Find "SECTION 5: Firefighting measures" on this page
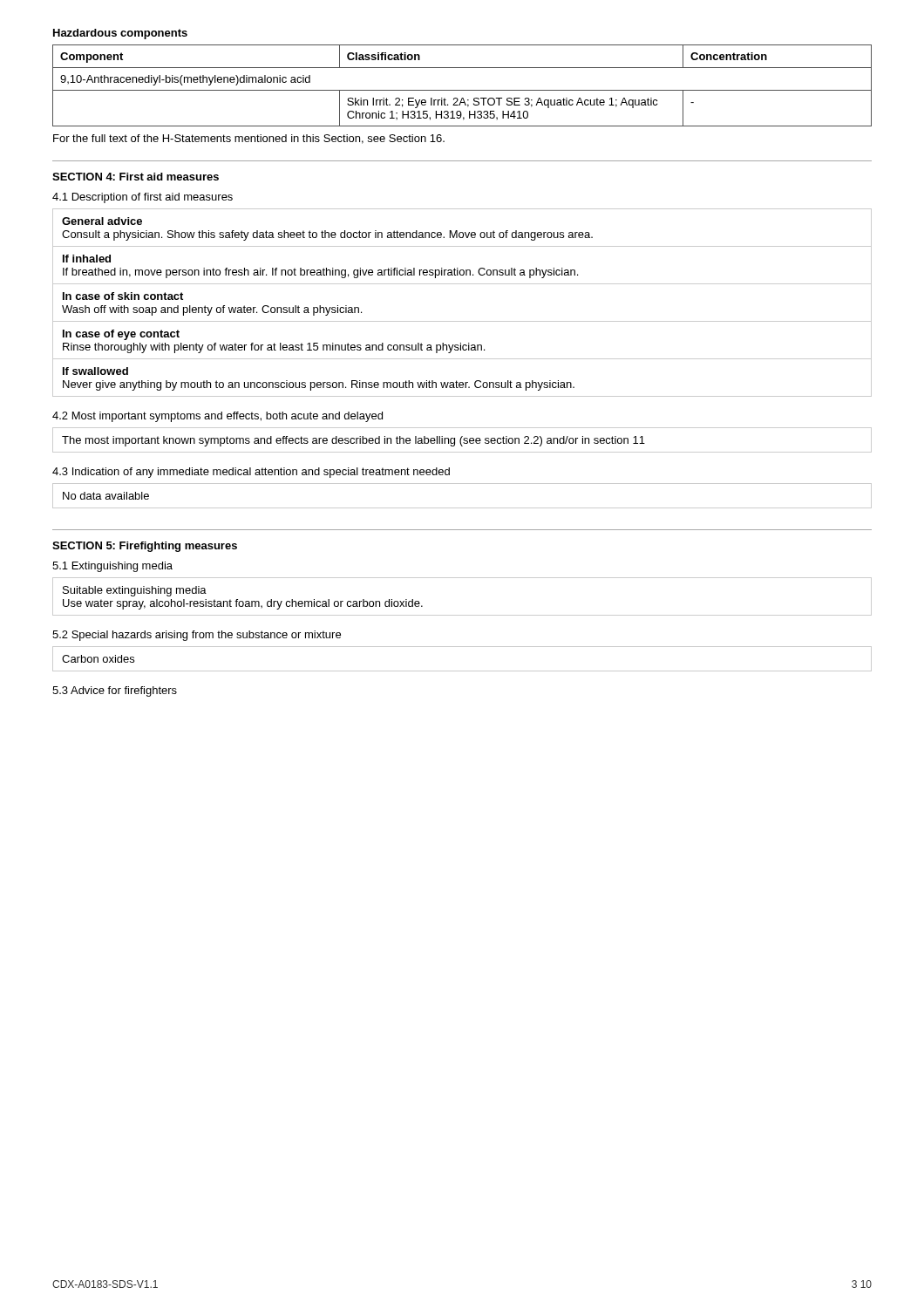 pyautogui.click(x=145, y=545)
